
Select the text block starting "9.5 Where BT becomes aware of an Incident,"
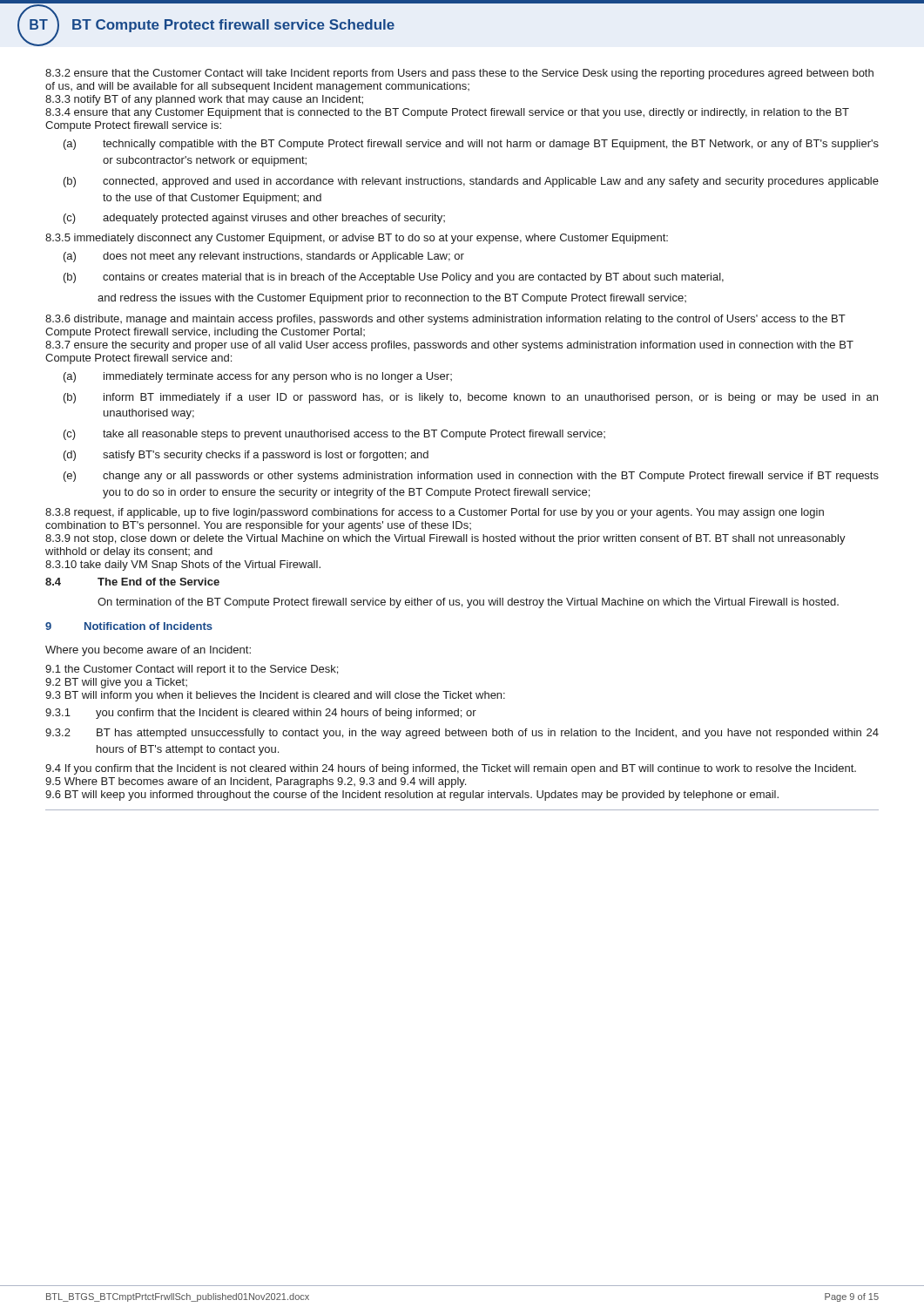pyautogui.click(x=462, y=781)
